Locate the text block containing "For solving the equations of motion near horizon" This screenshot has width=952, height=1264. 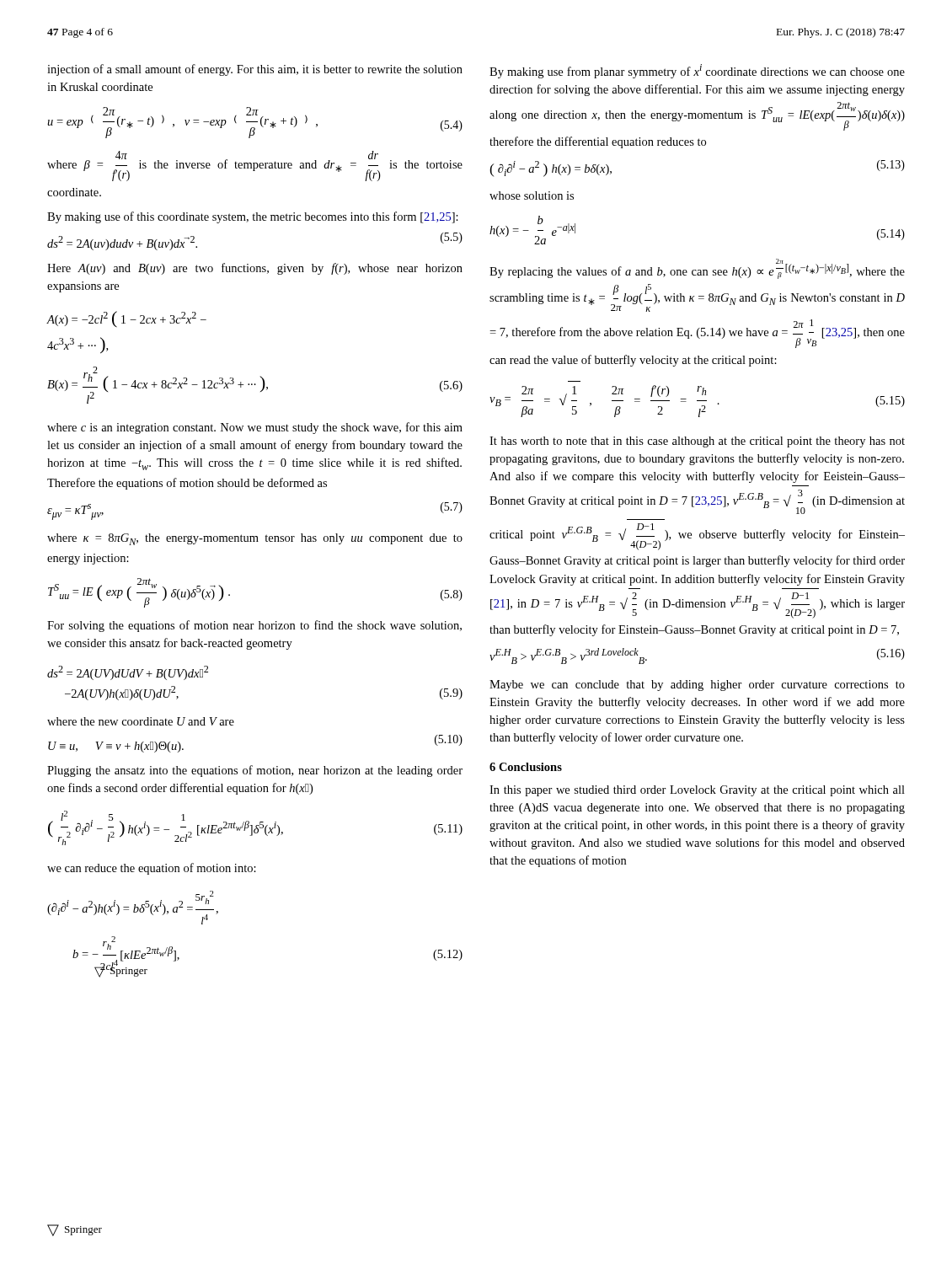[255, 635]
